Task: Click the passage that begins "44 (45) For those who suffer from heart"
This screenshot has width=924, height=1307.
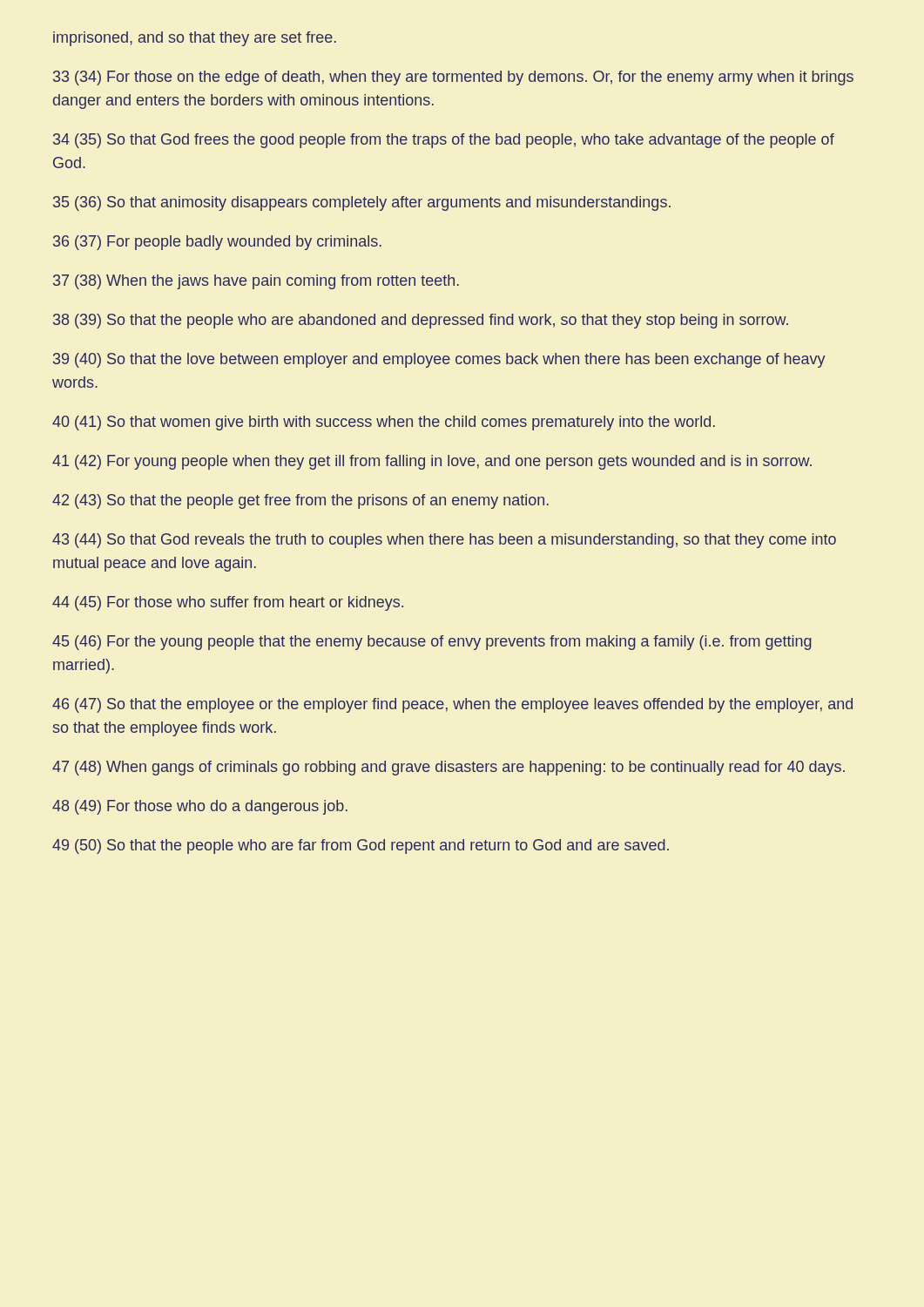Action: [229, 602]
